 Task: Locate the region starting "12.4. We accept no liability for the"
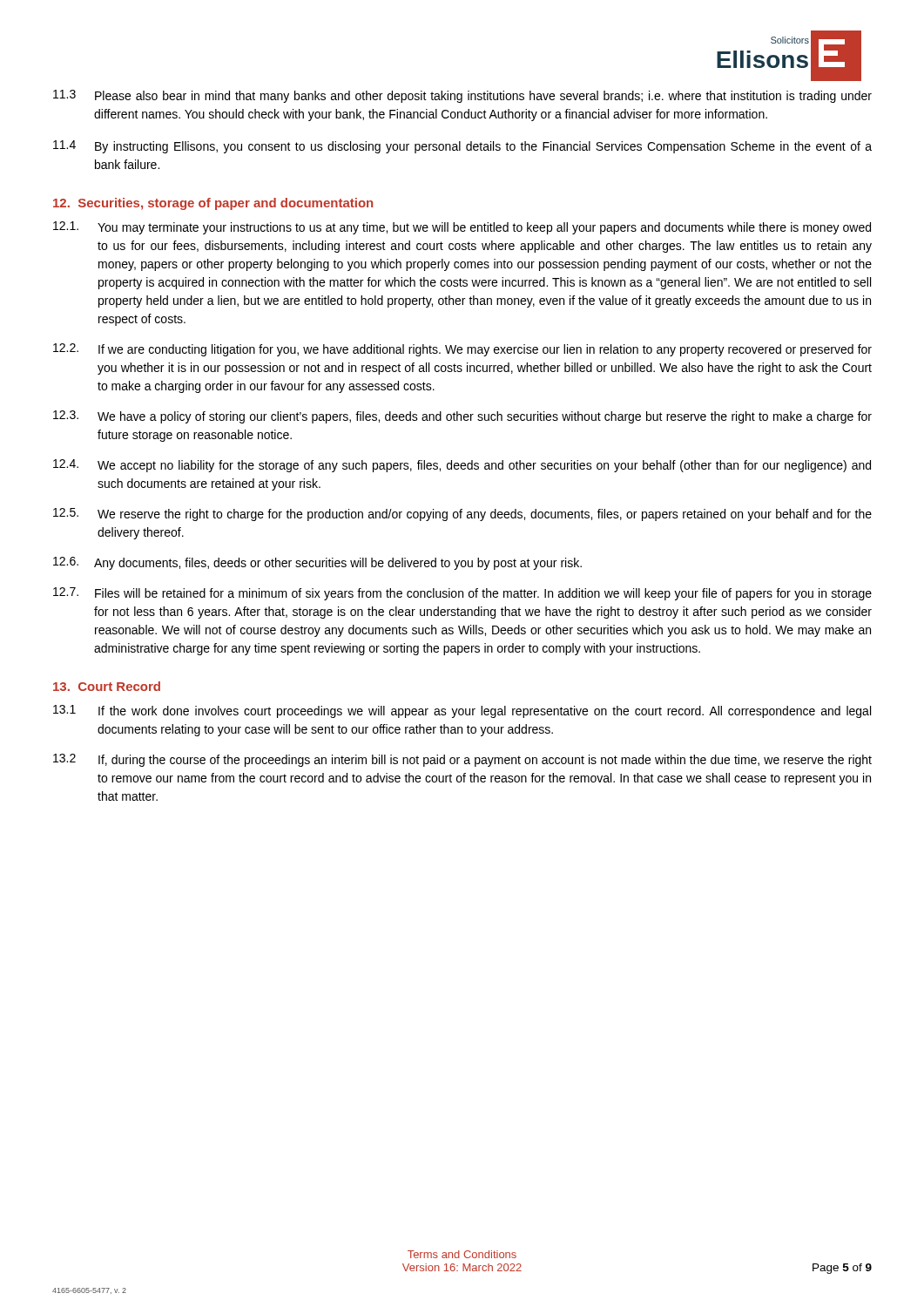click(462, 475)
